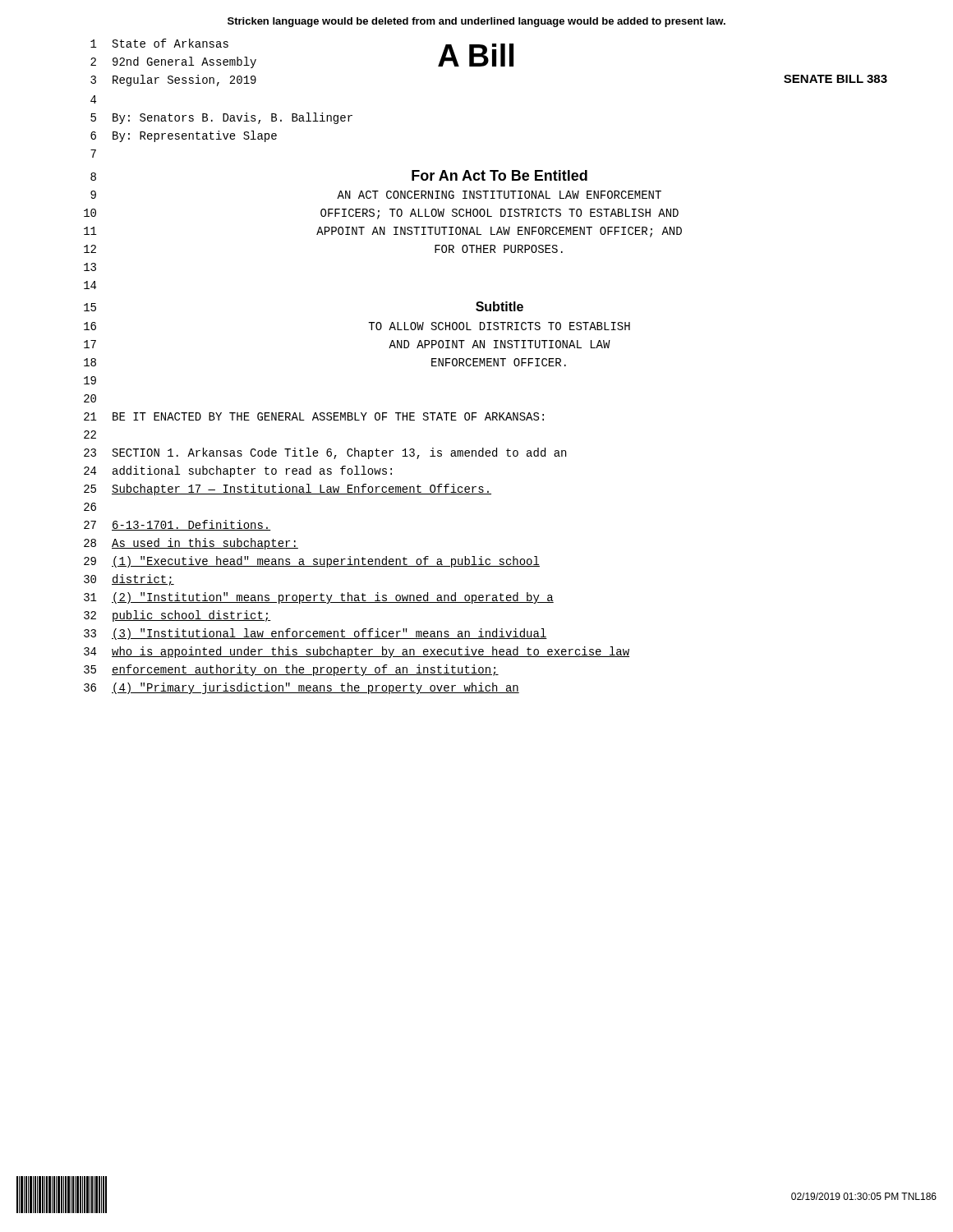953x1232 pixels.
Task: Navigate to the element starting "SENATE BILL 383"
Action: pyautogui.click(x=835, y=78)
